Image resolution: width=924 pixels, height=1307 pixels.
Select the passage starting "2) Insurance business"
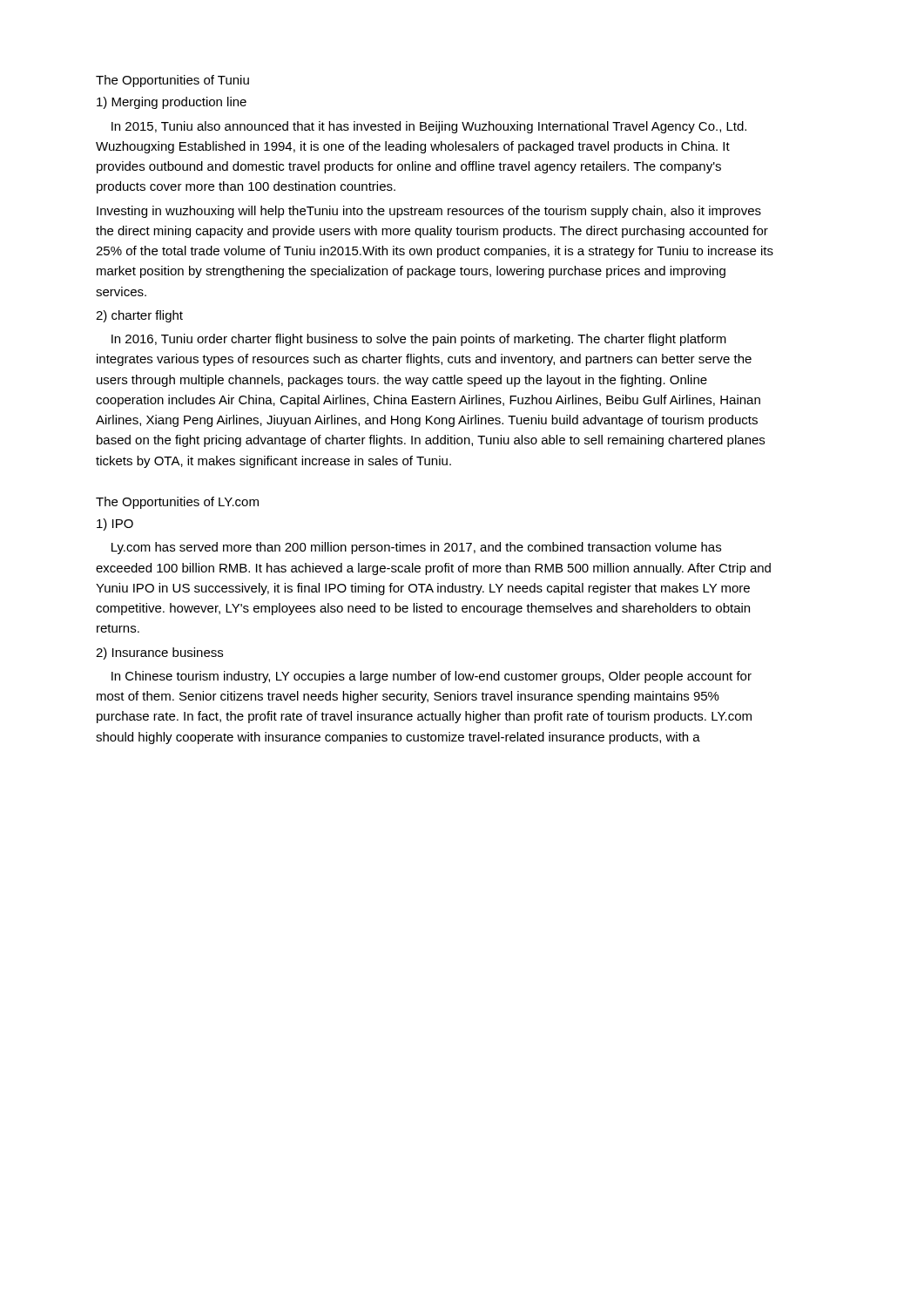click(160, 652)
